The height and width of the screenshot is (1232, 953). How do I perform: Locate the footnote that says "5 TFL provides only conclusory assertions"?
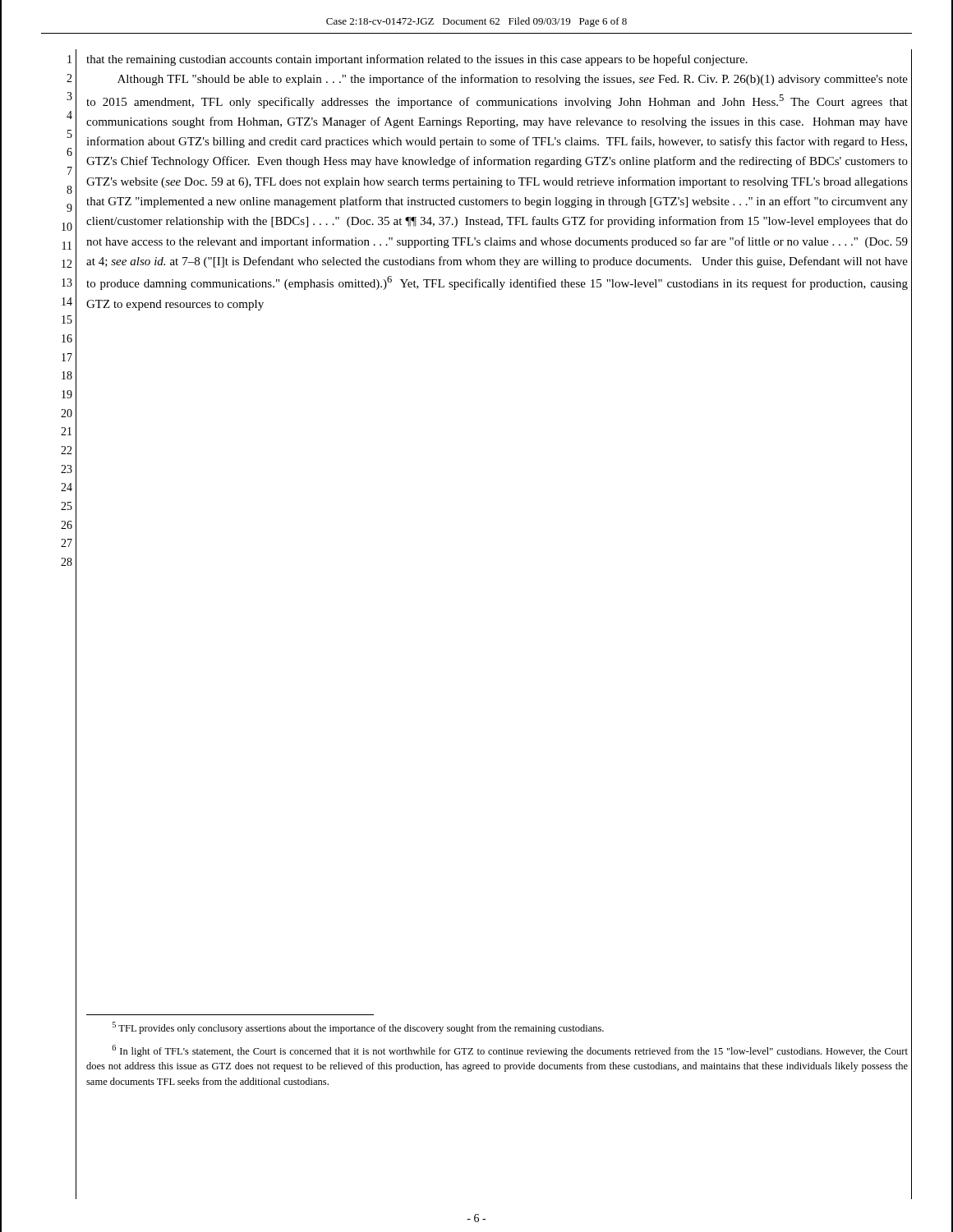tap(358, 1027)
